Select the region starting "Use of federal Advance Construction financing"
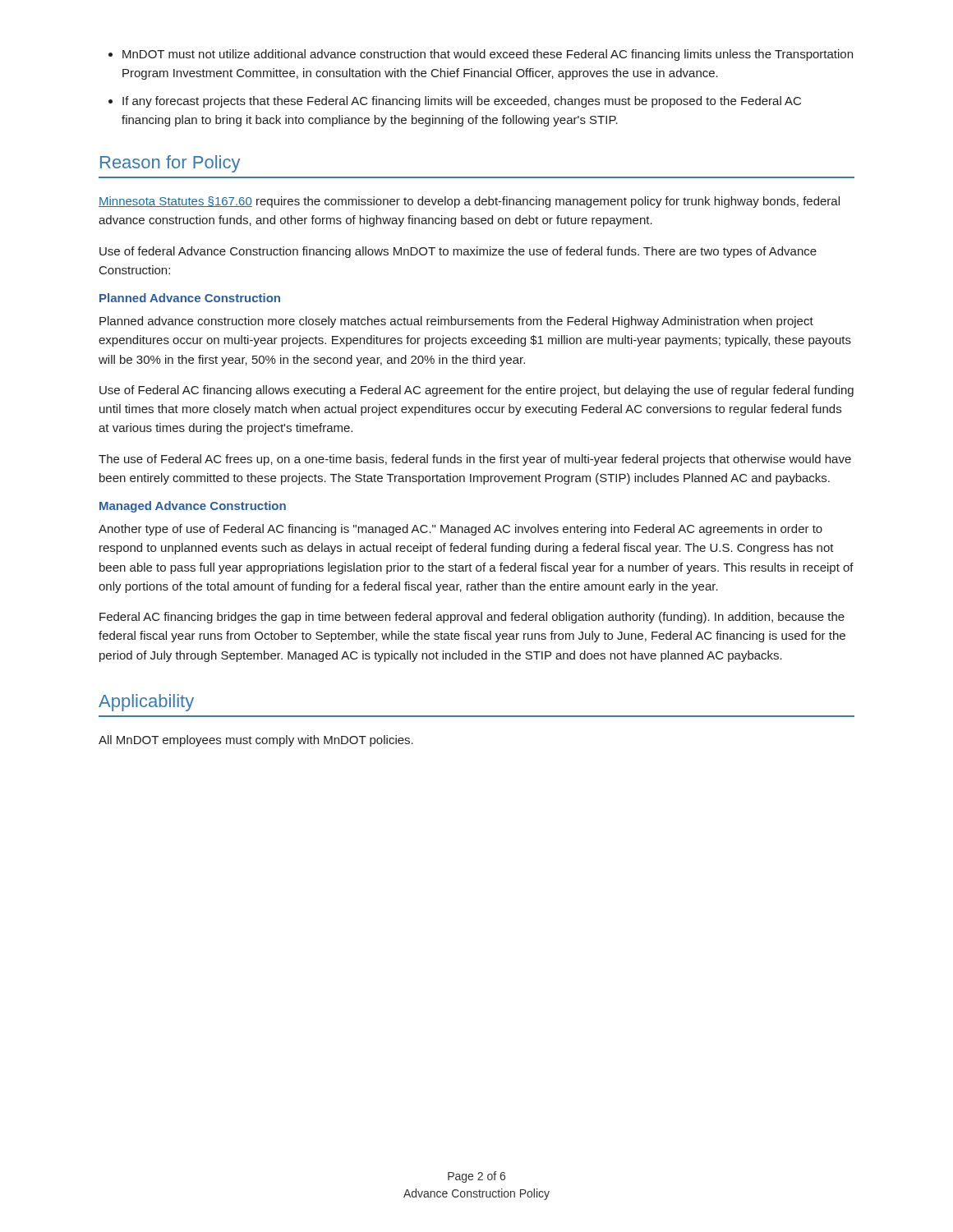 (x=458, y=260)
